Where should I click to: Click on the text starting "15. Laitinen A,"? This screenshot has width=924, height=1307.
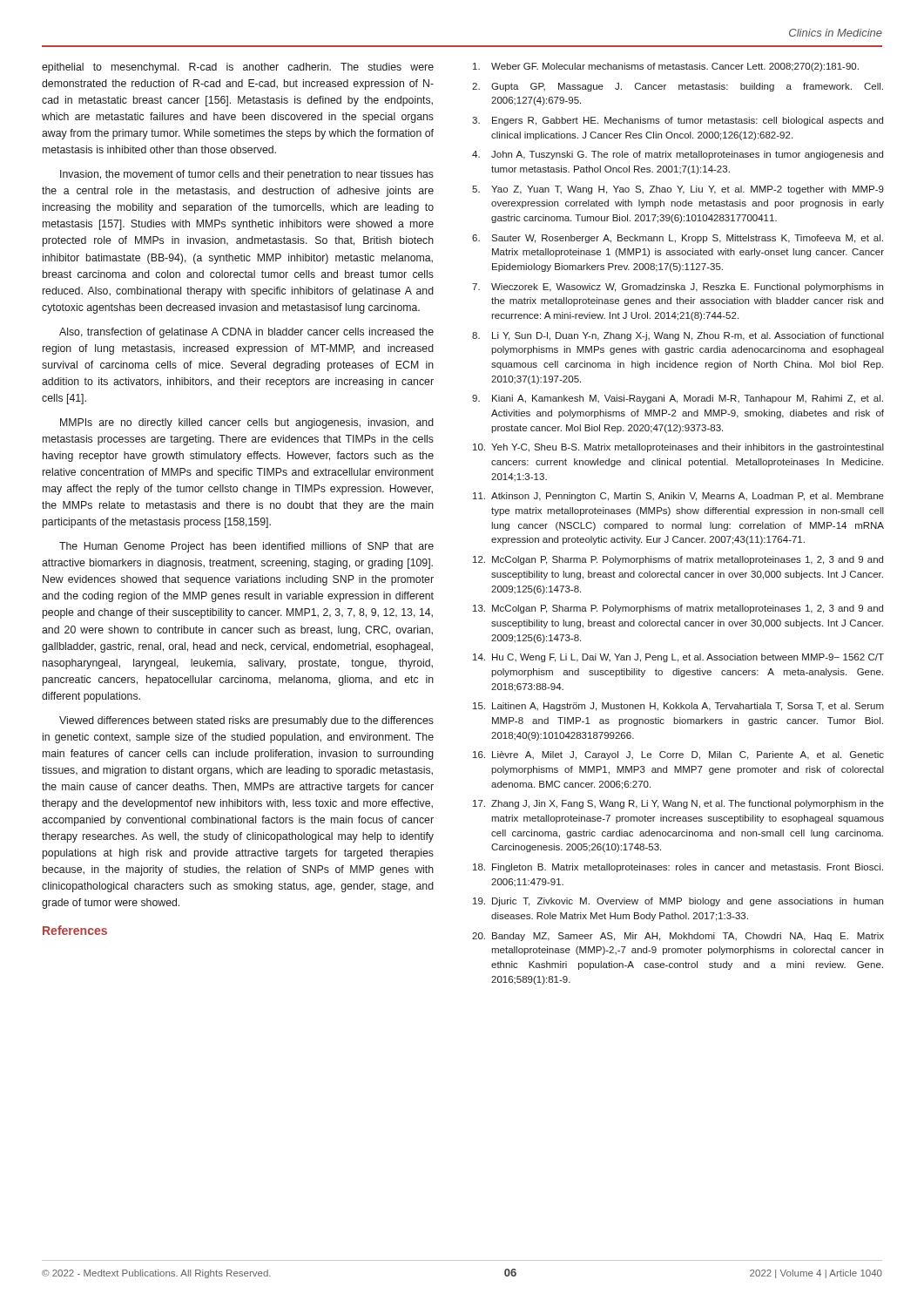tap(678, 721)
